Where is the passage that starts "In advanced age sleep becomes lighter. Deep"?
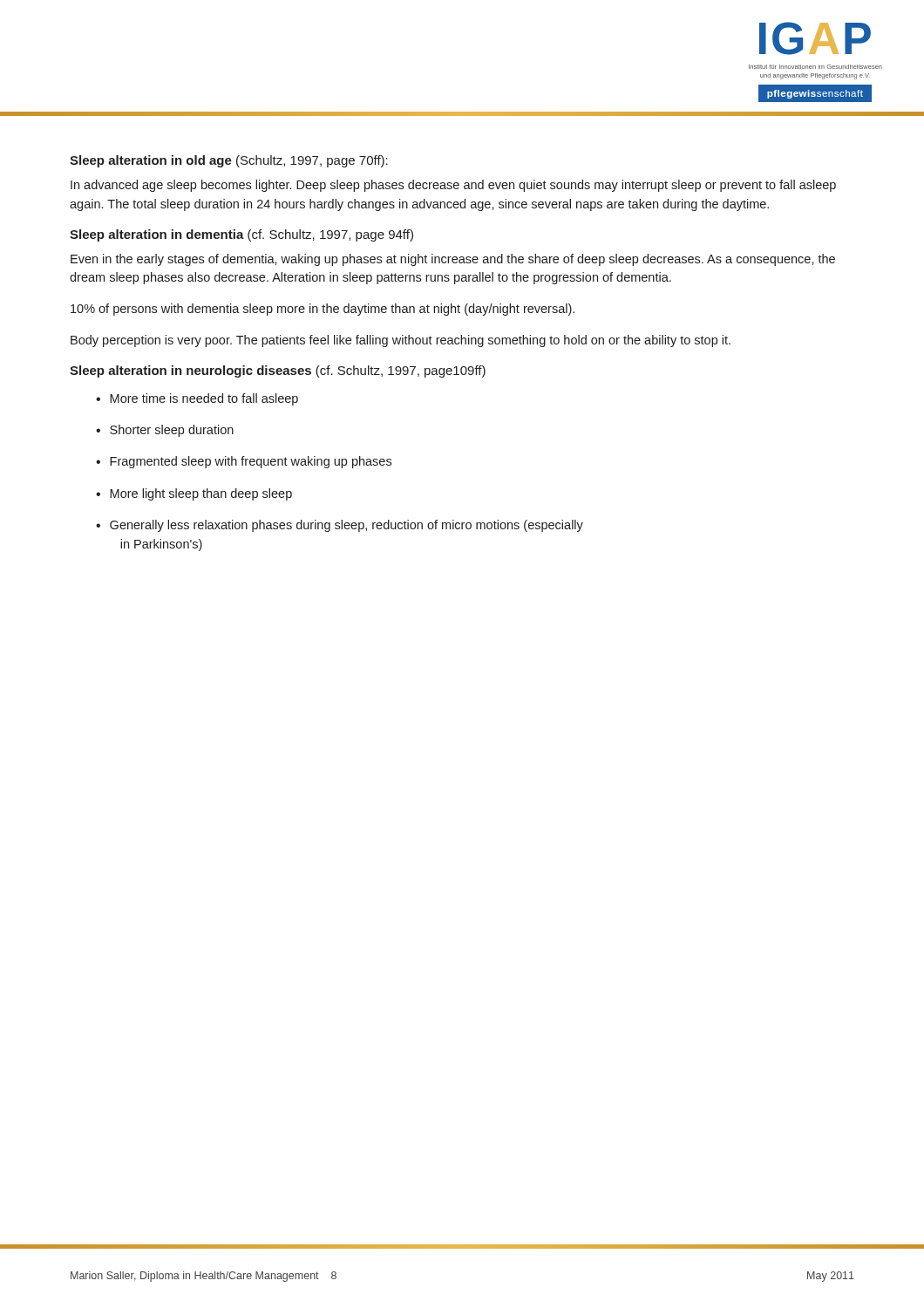 [x=453, y=194]
